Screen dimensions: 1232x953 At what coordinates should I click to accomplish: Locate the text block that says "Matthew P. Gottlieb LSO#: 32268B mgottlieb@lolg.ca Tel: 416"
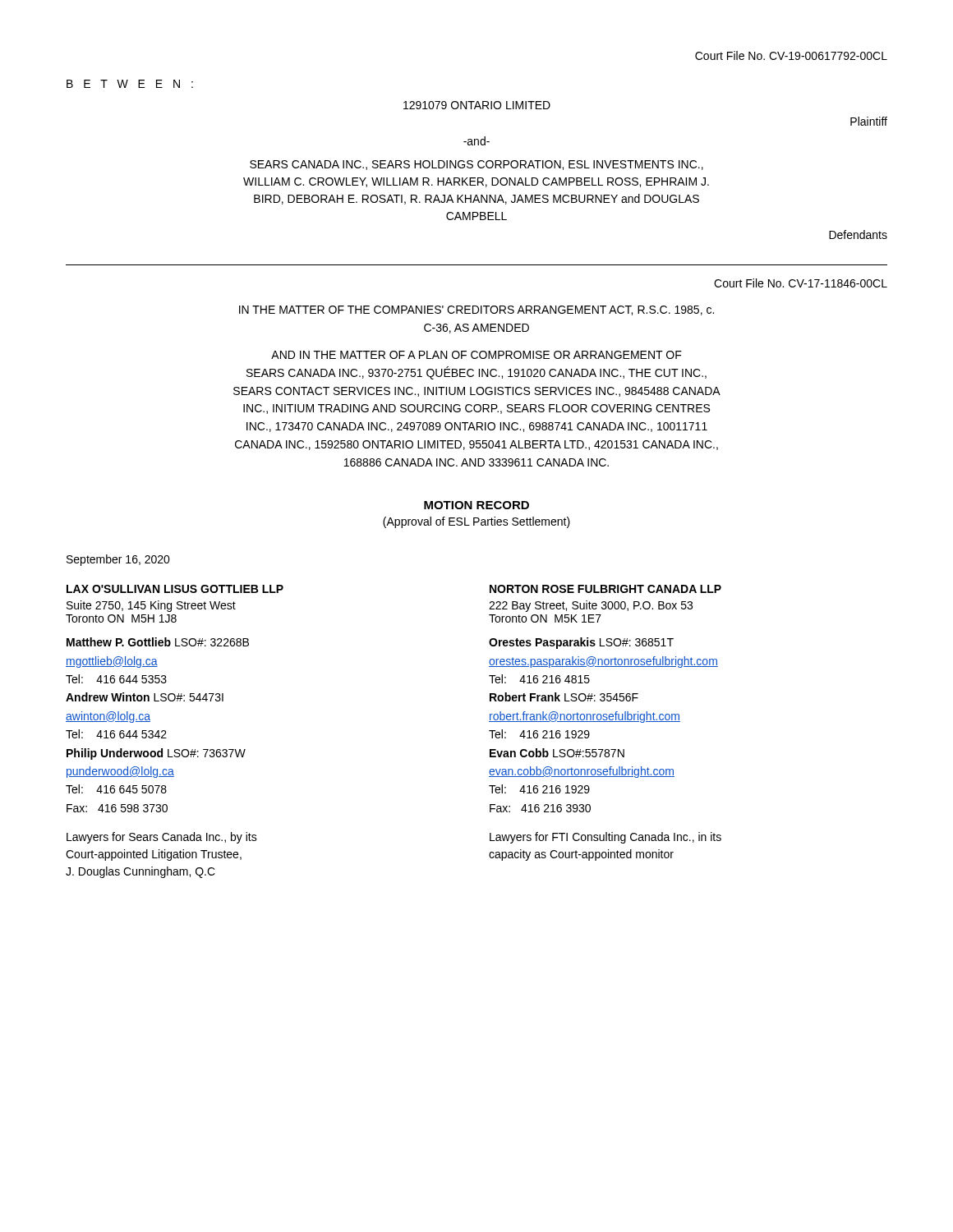point(158,725)
